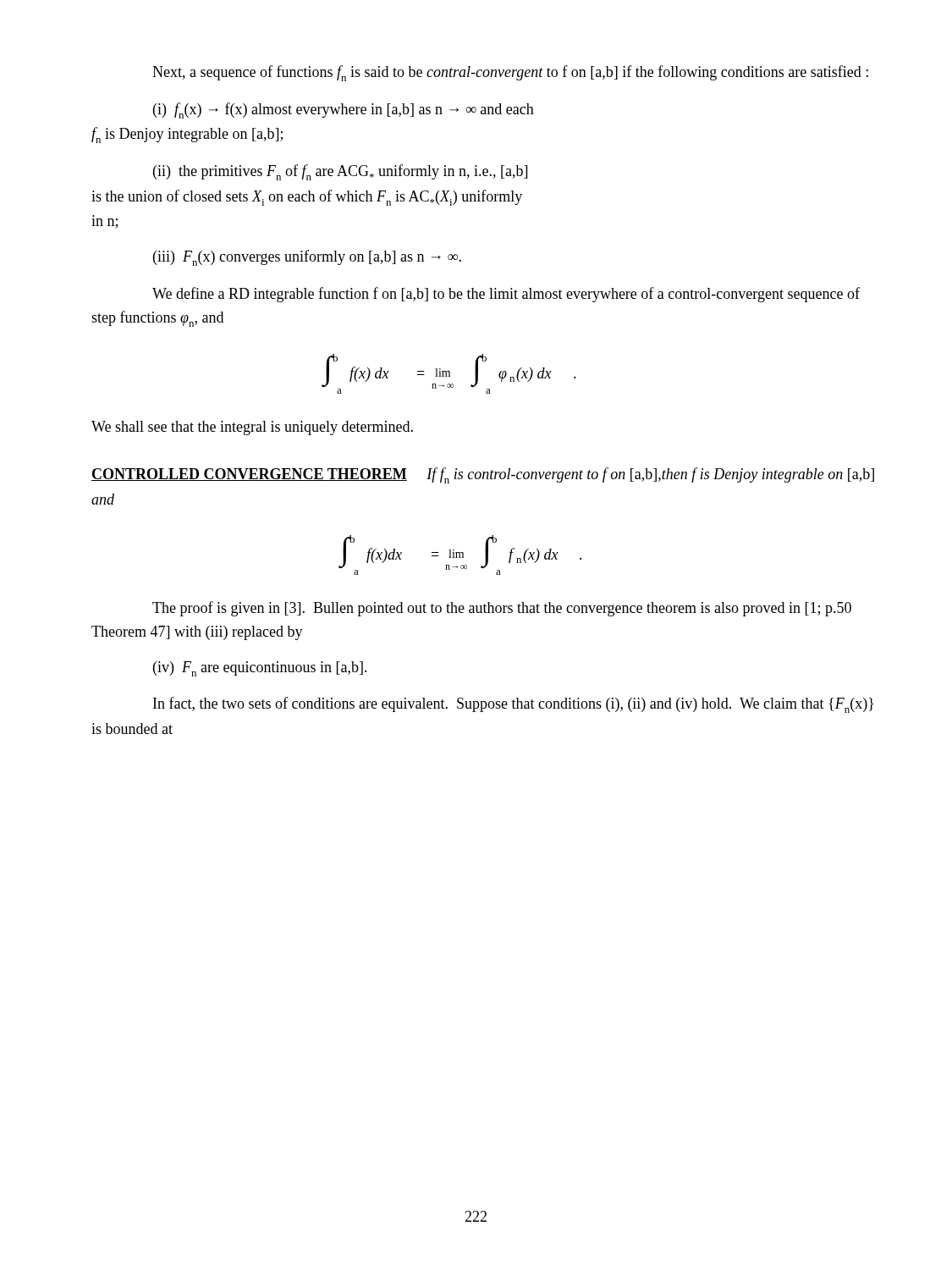Find the passage starting "(ii) the primitives Fn of fn are ACG*"
This screenshot has width=952, height=1270.
(x=484, y=197)
